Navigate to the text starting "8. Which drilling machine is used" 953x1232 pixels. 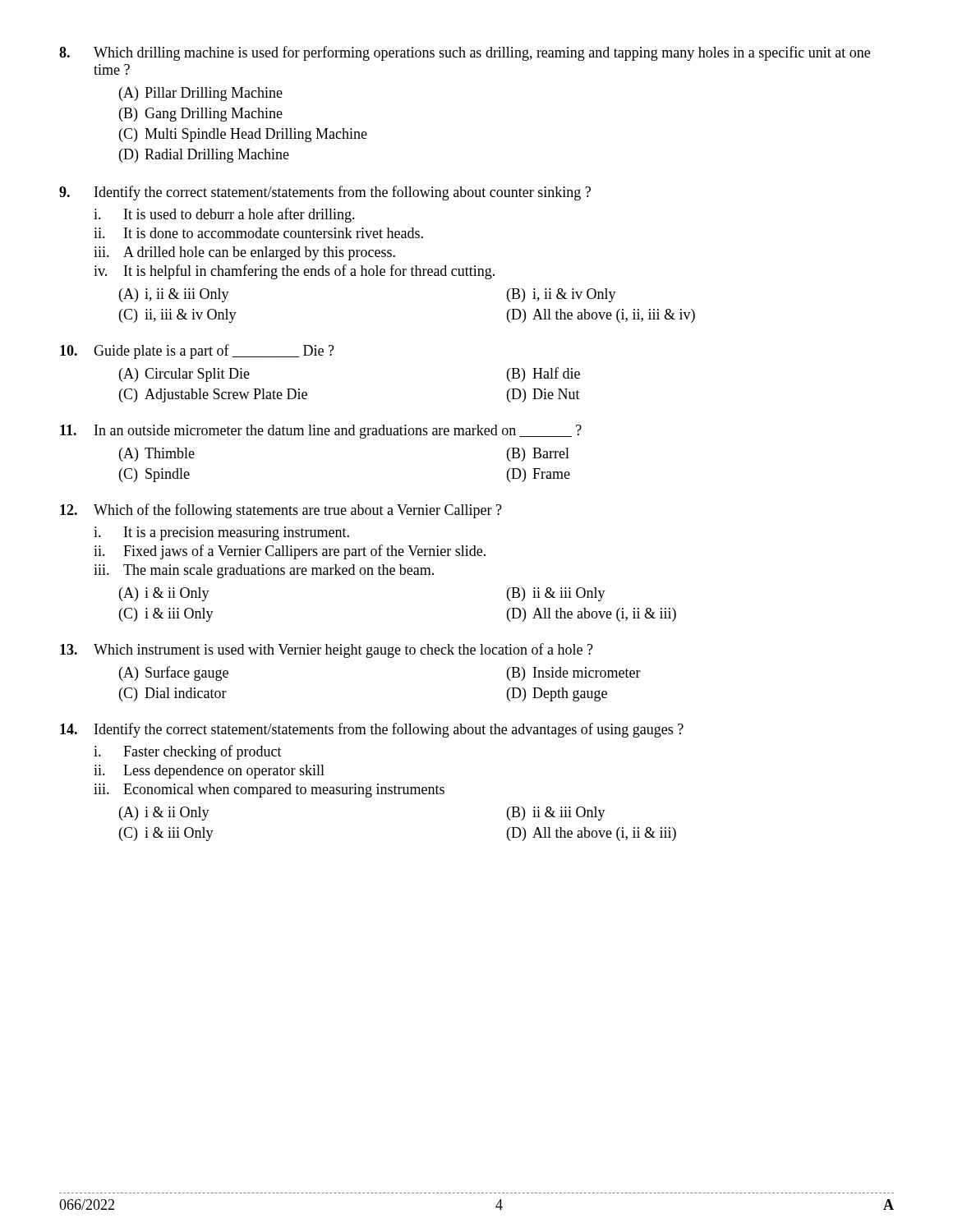[465, 53]
